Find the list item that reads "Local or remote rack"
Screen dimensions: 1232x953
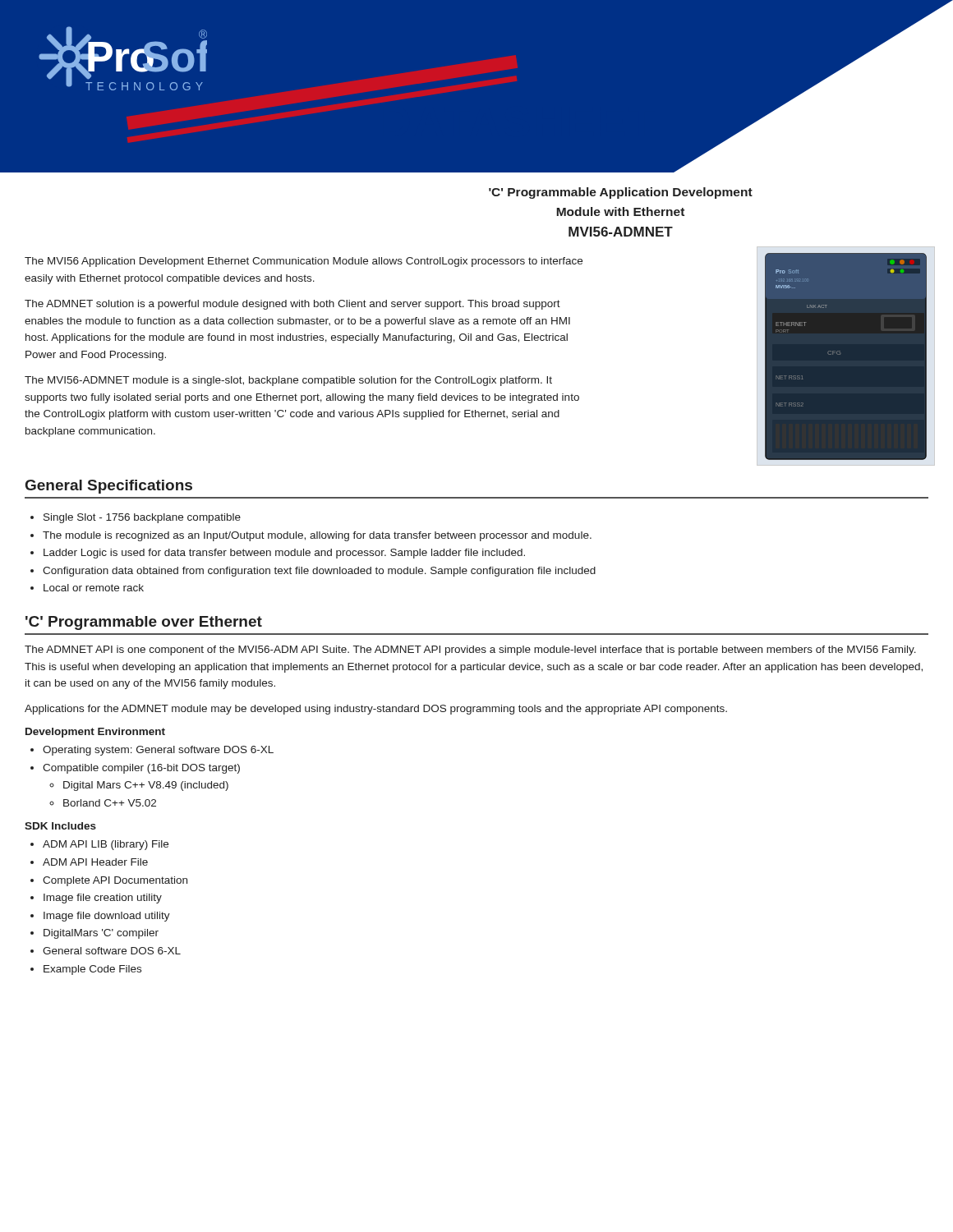pos(93,588)
